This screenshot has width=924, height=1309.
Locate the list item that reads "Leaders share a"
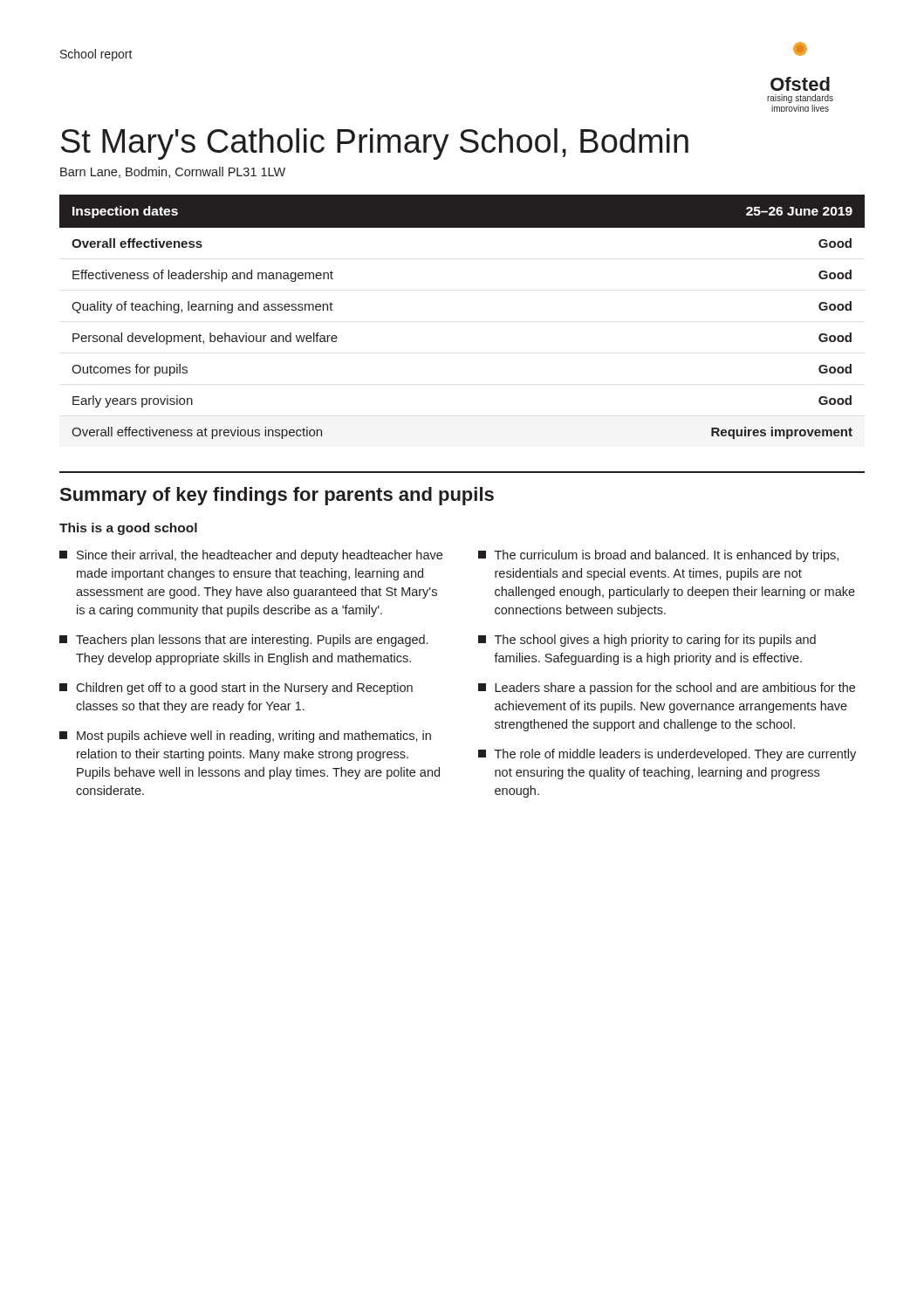(671, 706)
